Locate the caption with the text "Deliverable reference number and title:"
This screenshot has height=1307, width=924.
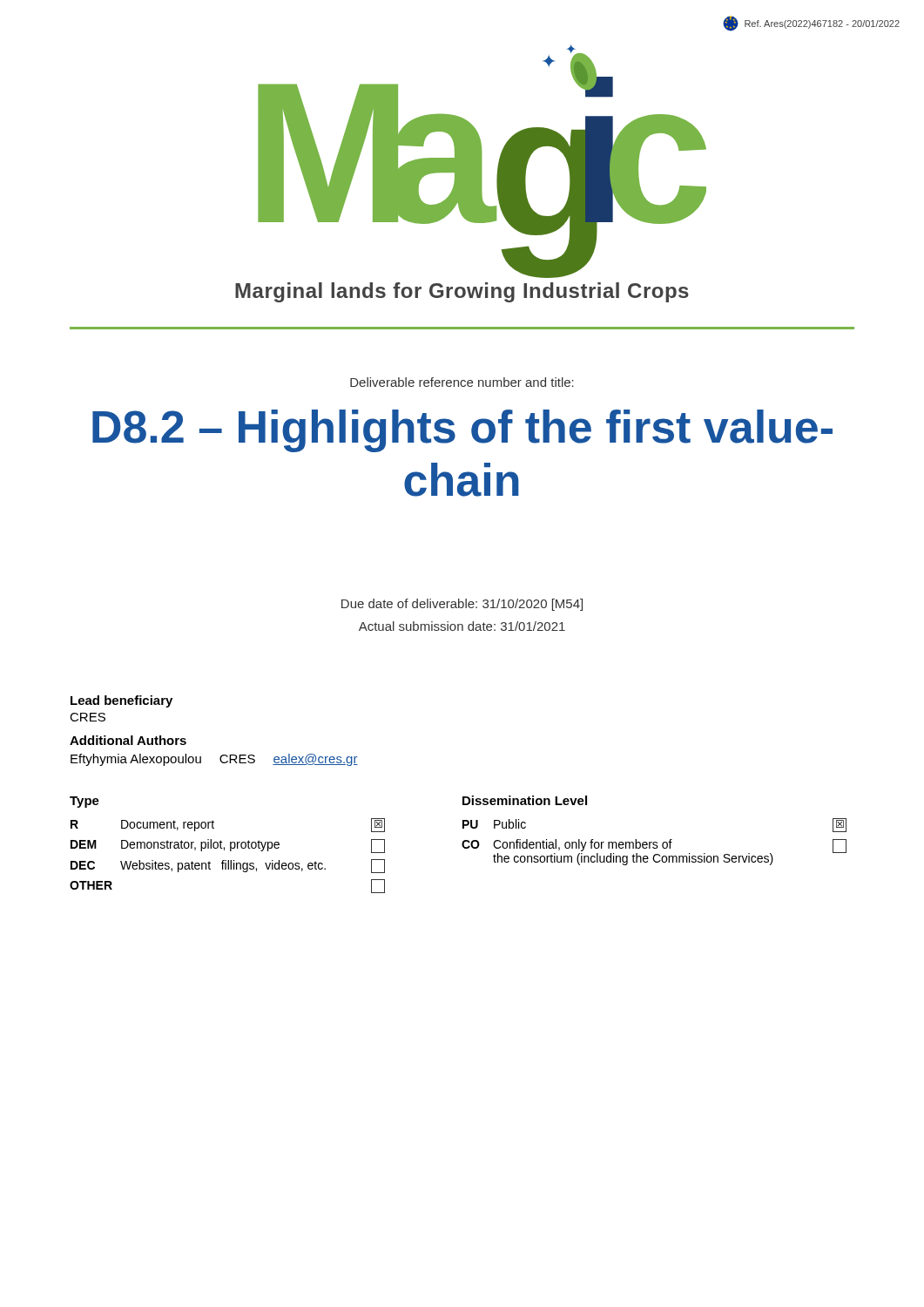pos(462,382)
